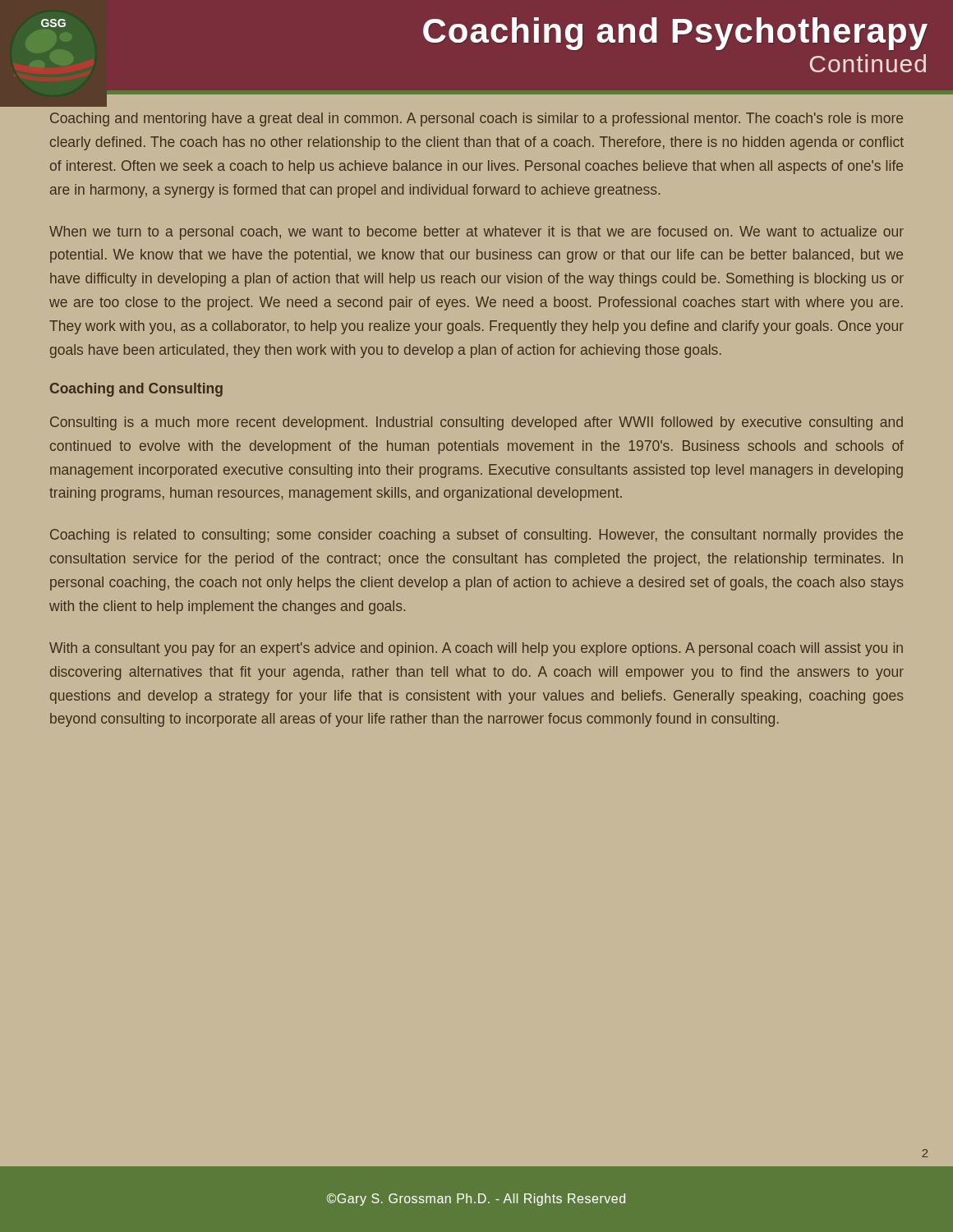Screen dimensions: 1232x953
Task: Click on the region starting "Coaching is related to consulting; some"
Action: coord(476,570)
